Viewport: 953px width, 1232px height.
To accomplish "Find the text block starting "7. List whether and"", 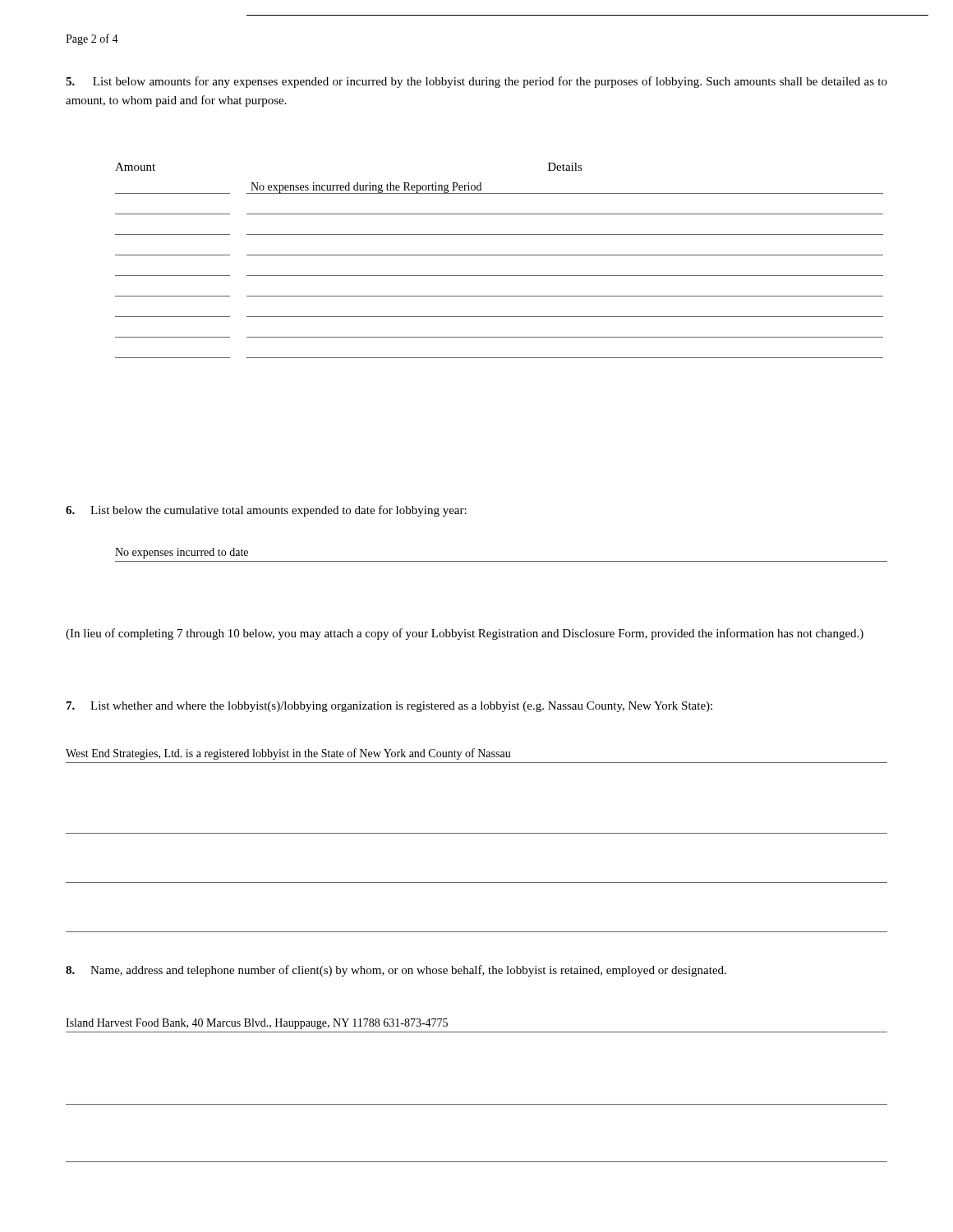I will 390,706.
